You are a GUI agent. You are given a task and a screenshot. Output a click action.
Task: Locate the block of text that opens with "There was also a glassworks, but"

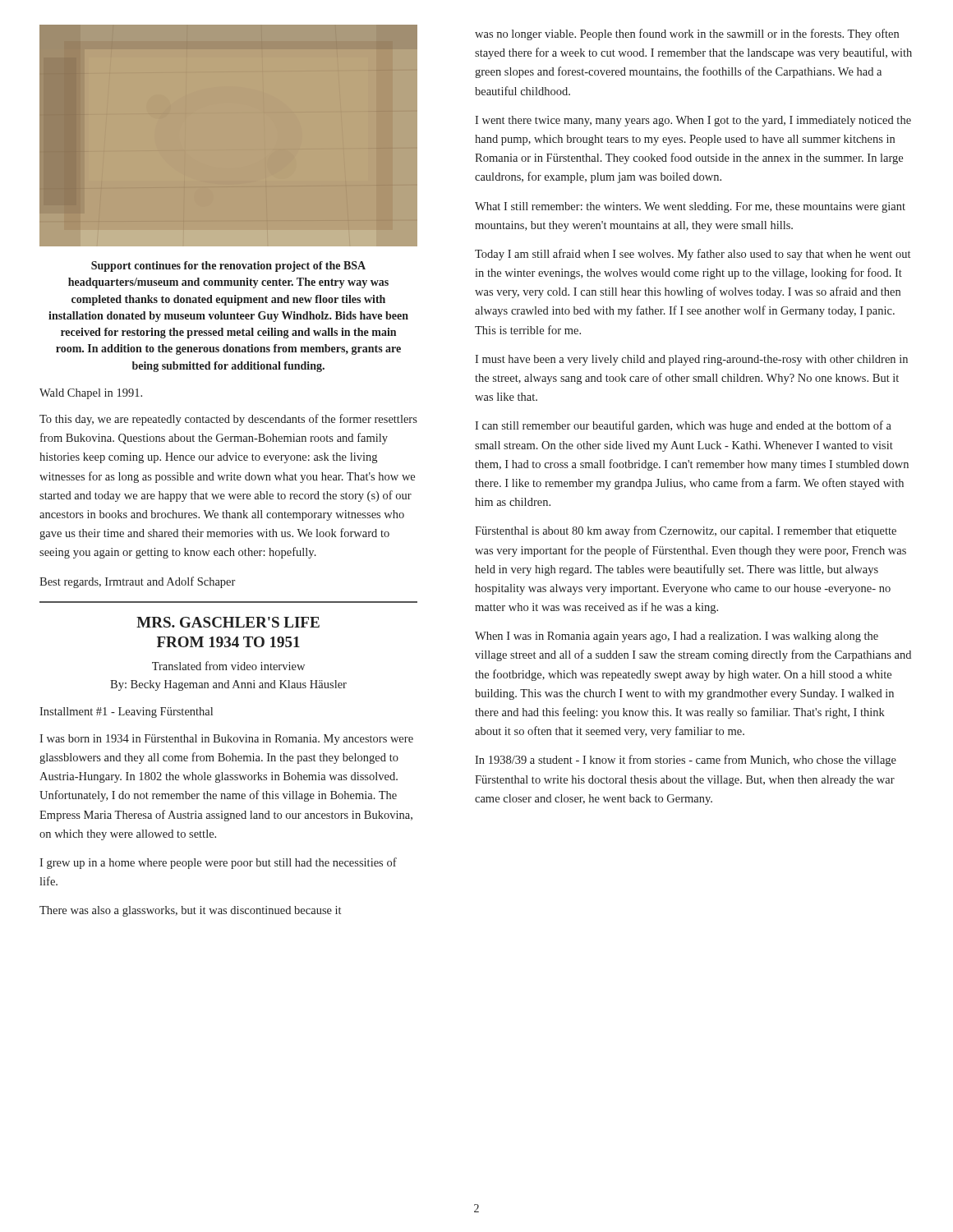[x=190, y=910]
